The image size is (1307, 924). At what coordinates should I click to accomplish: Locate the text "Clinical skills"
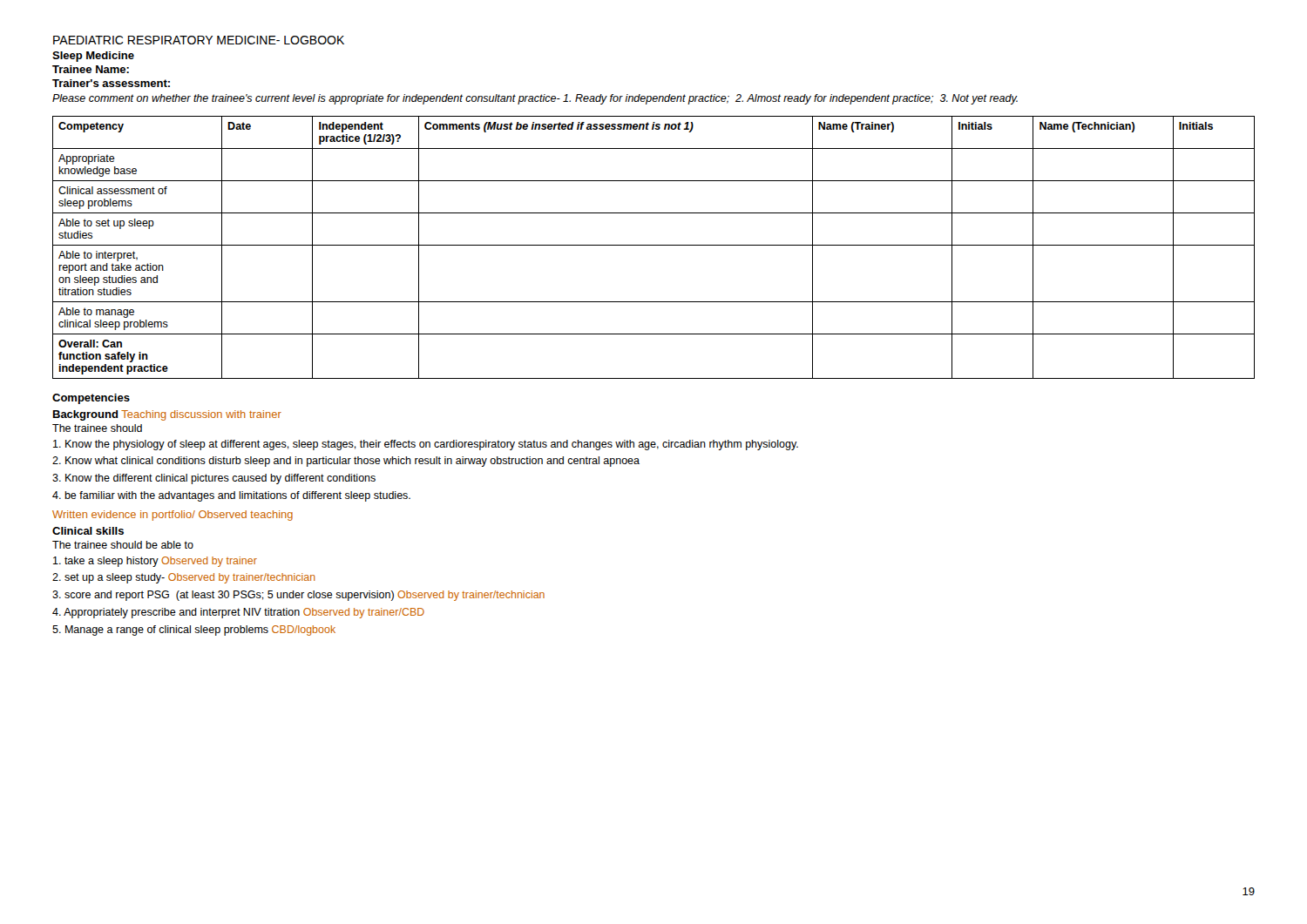(x=88, y=530)
